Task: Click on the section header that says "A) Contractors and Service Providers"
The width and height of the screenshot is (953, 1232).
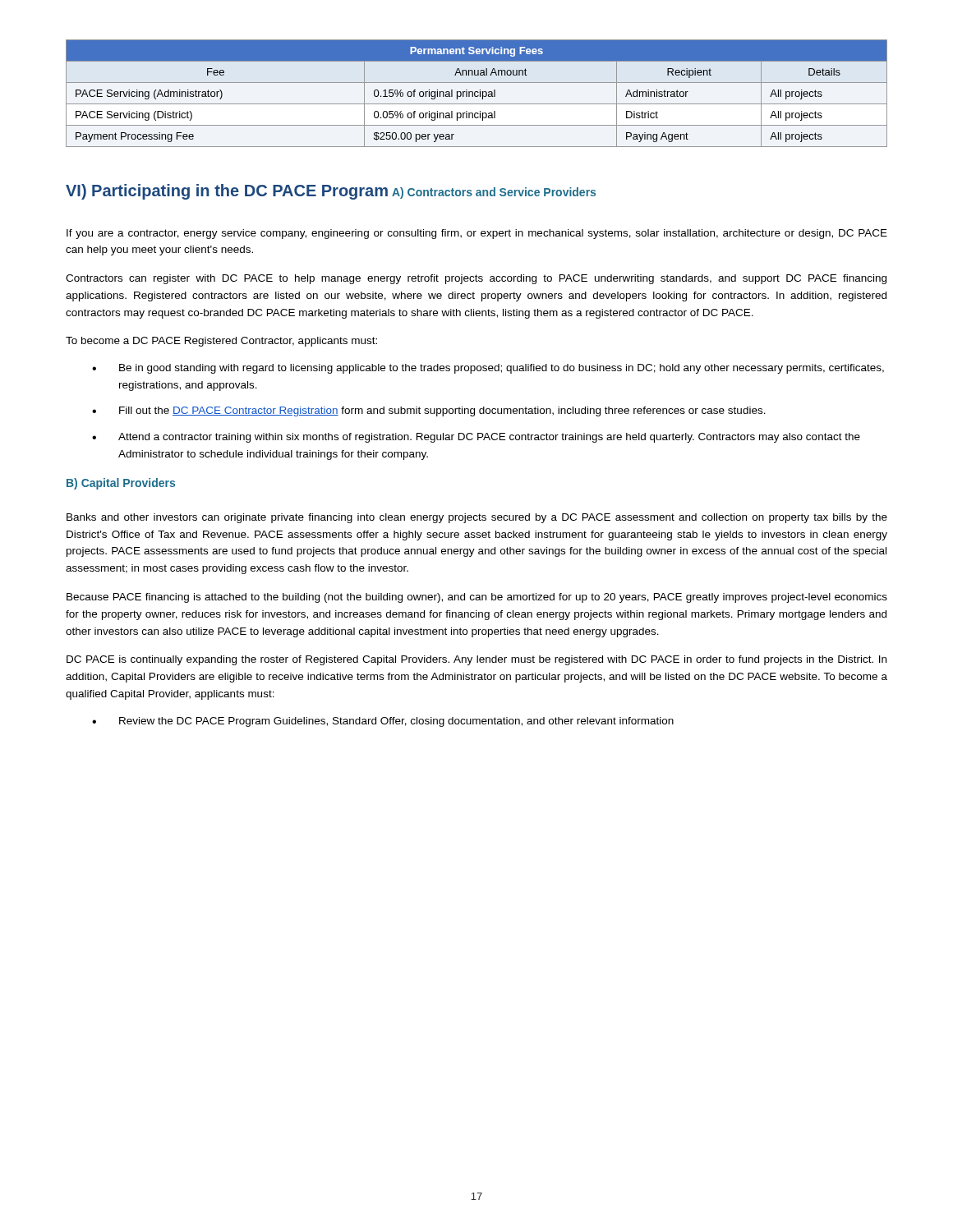Action: tap(494, 192)
